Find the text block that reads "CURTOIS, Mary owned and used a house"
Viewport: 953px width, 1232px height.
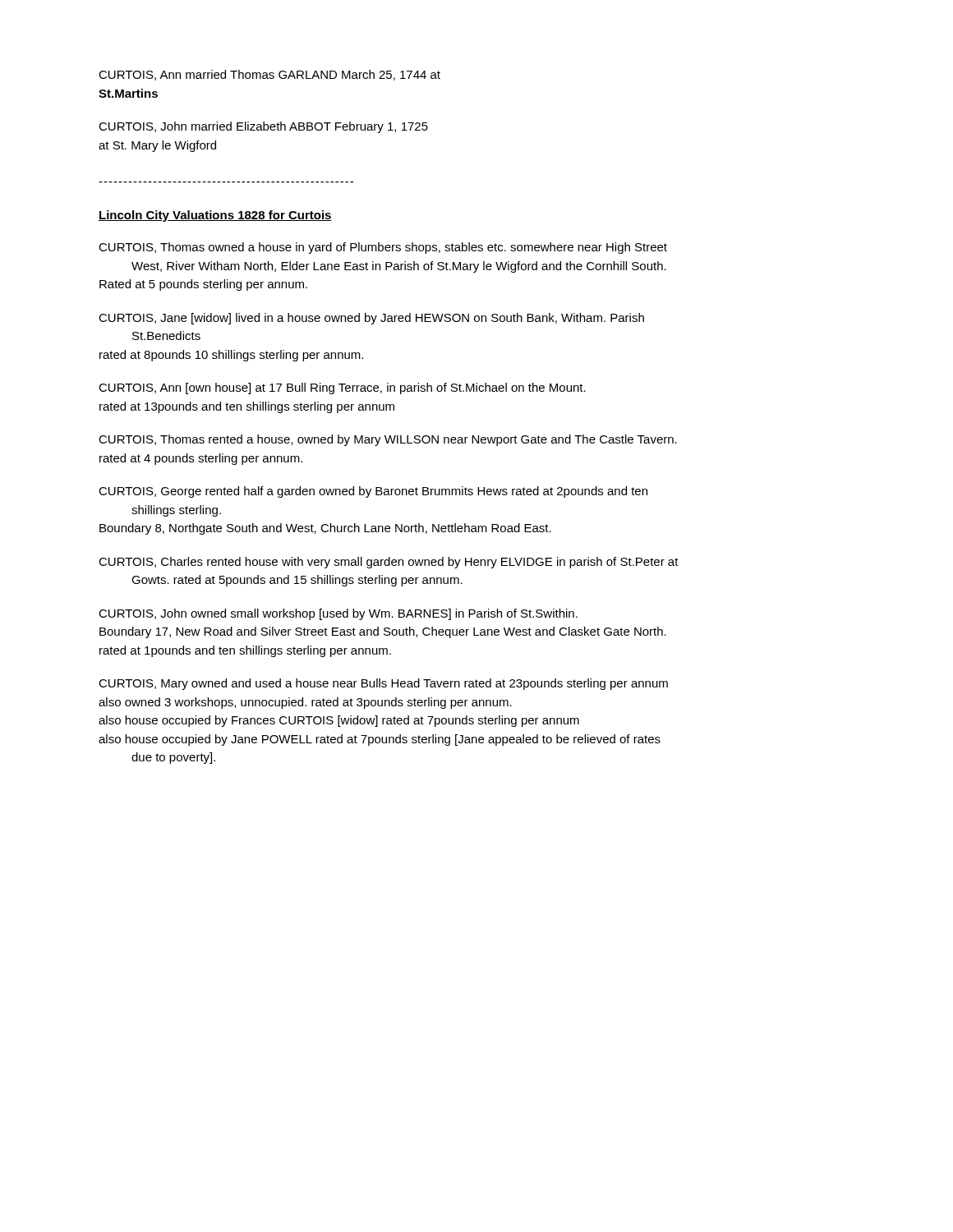pos(384,720)
